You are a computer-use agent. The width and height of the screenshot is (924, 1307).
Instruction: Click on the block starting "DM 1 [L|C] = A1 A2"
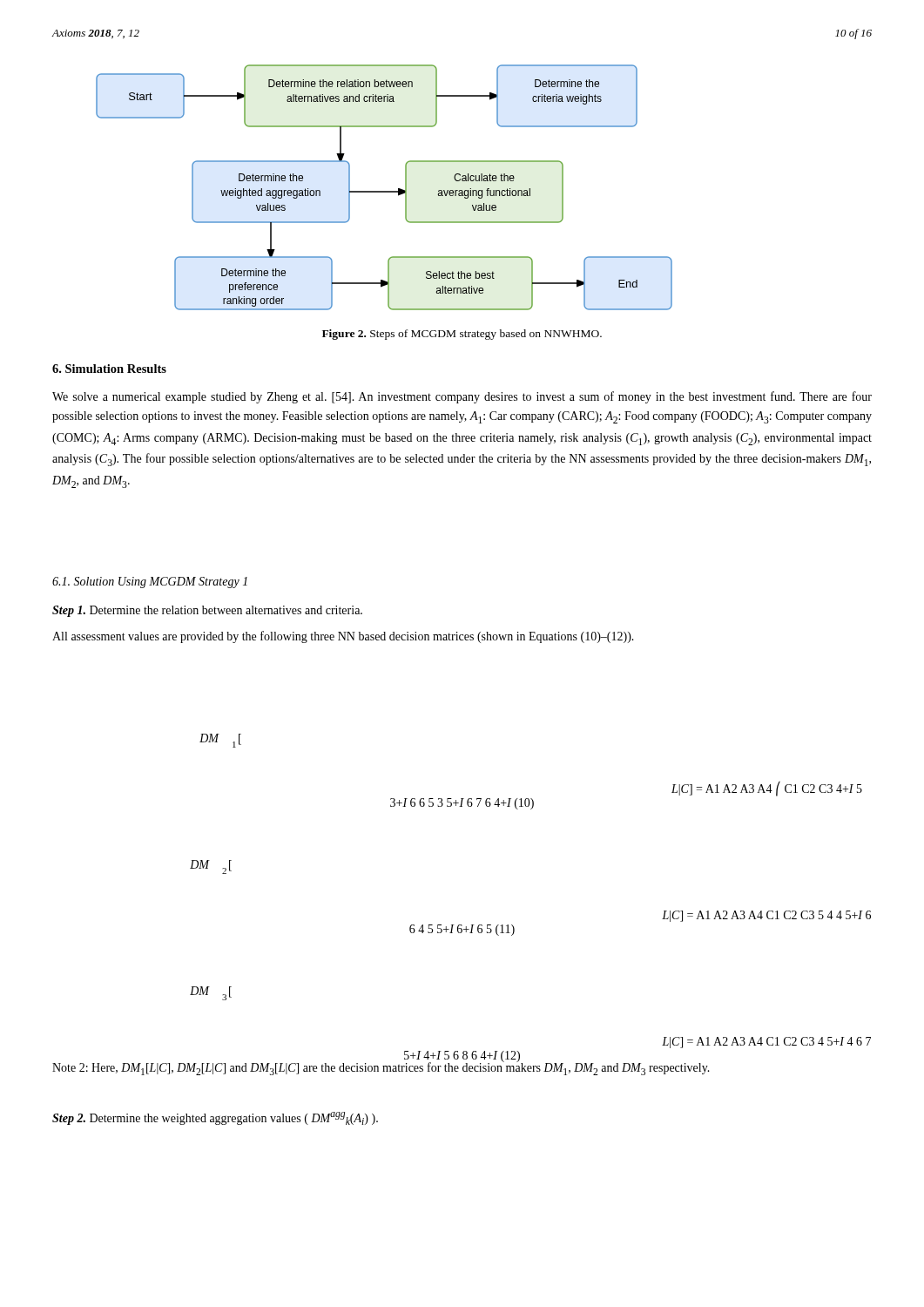coord(220,741)
